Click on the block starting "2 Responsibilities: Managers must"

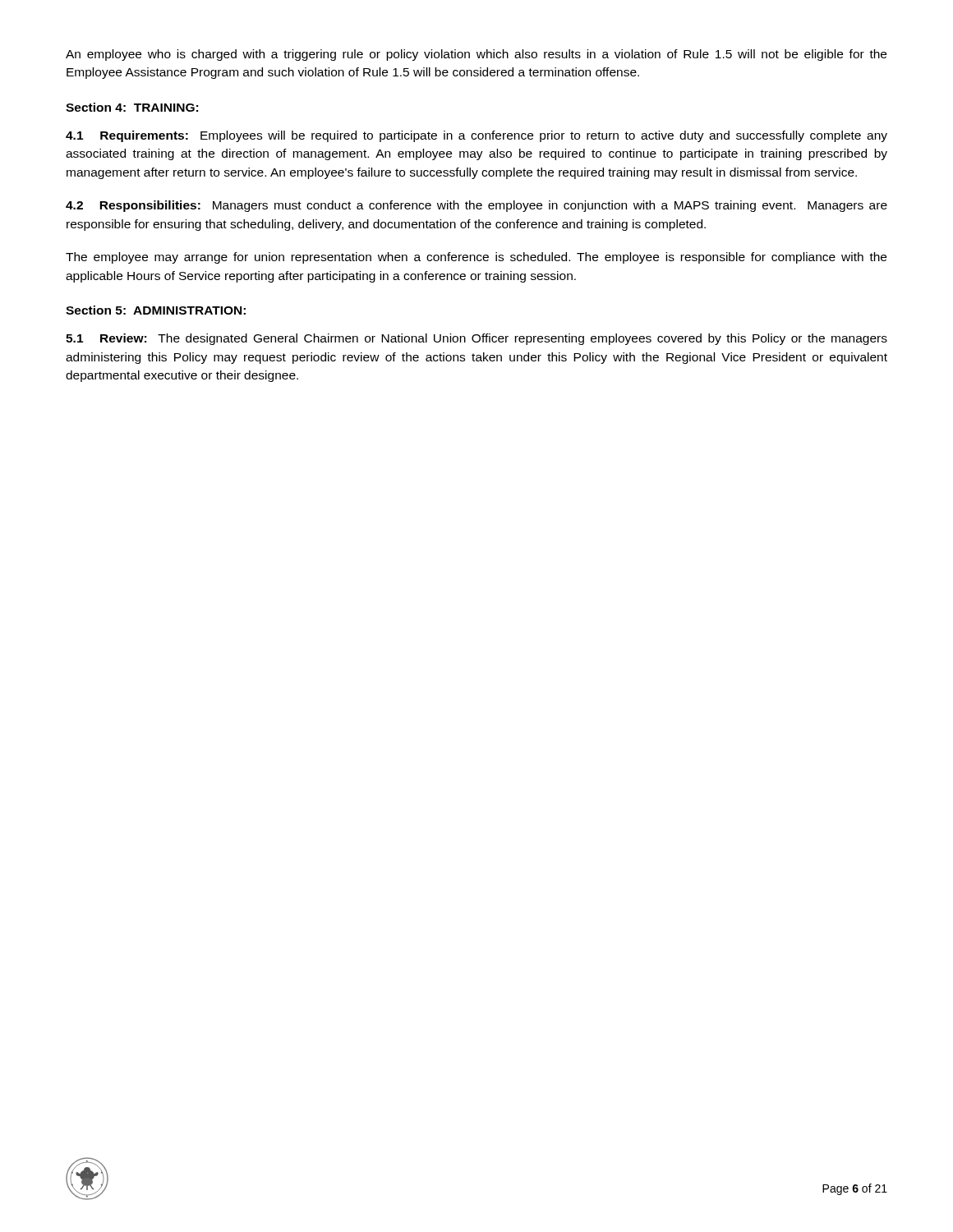coord(476,214)
